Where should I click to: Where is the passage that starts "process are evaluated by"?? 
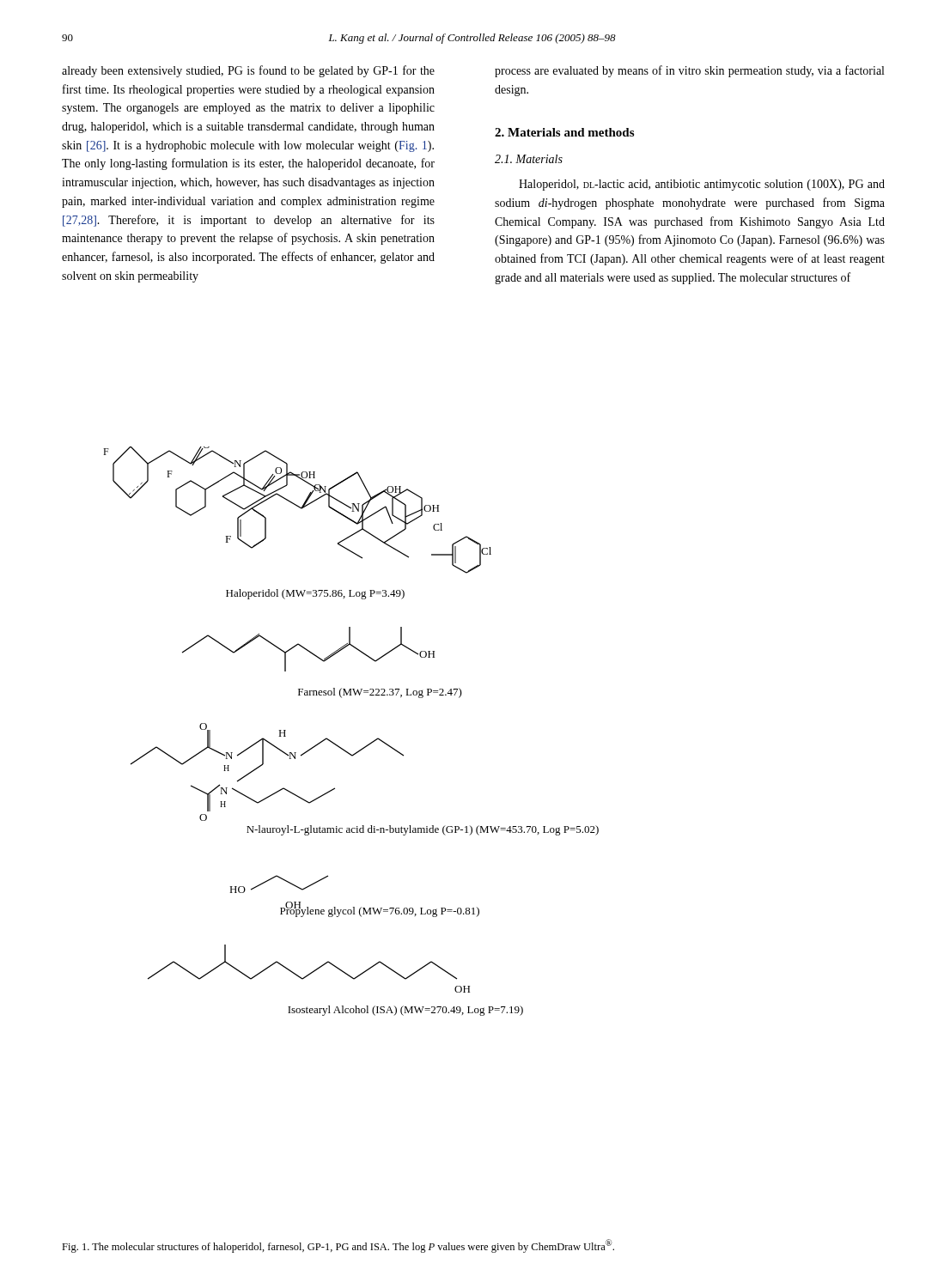point(690,80)
